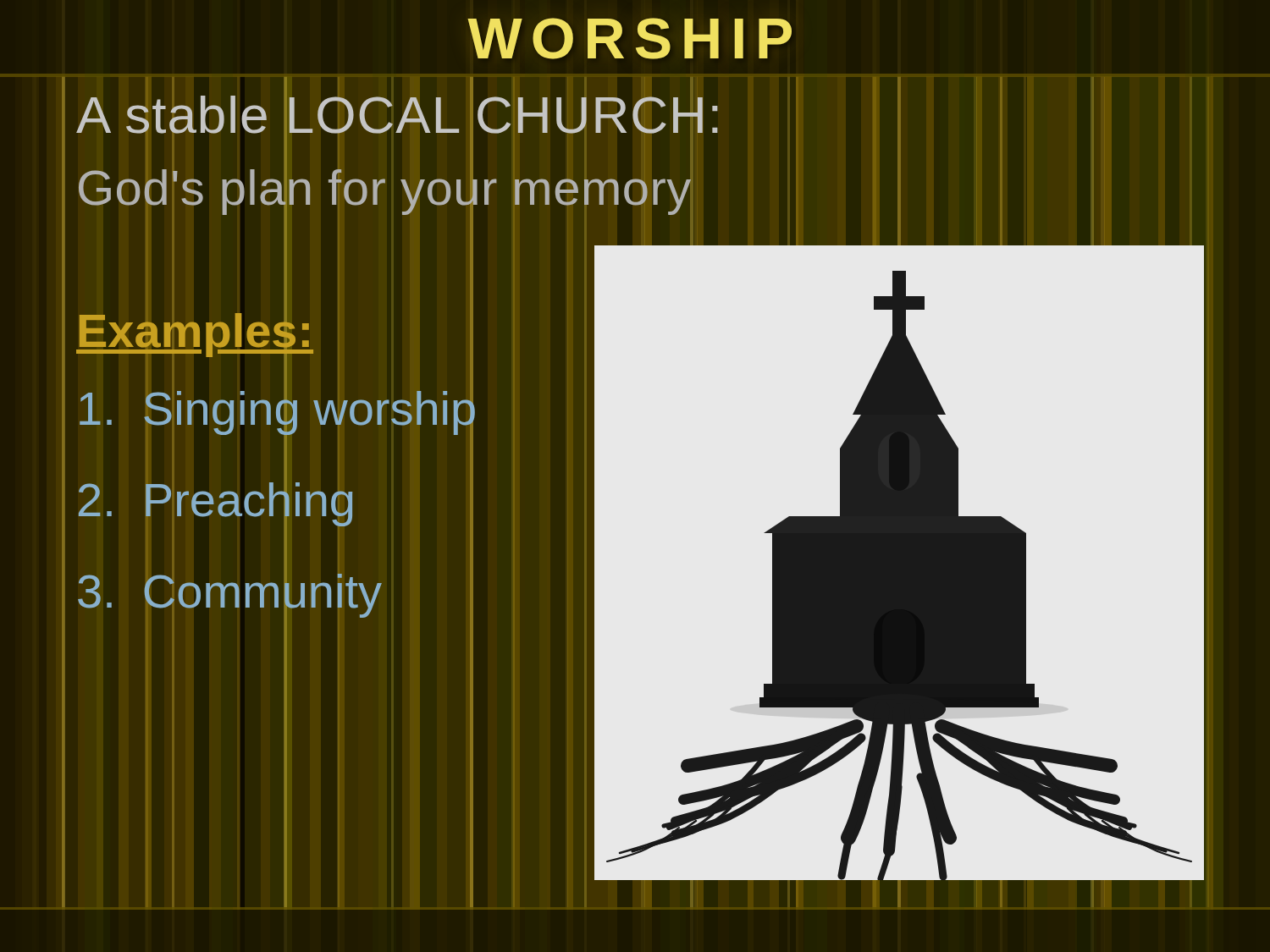The width and height of the screenshot is (1270, 952).
Task: Locate the title containing "A stable LOCAL"
Action: point(400,115)
